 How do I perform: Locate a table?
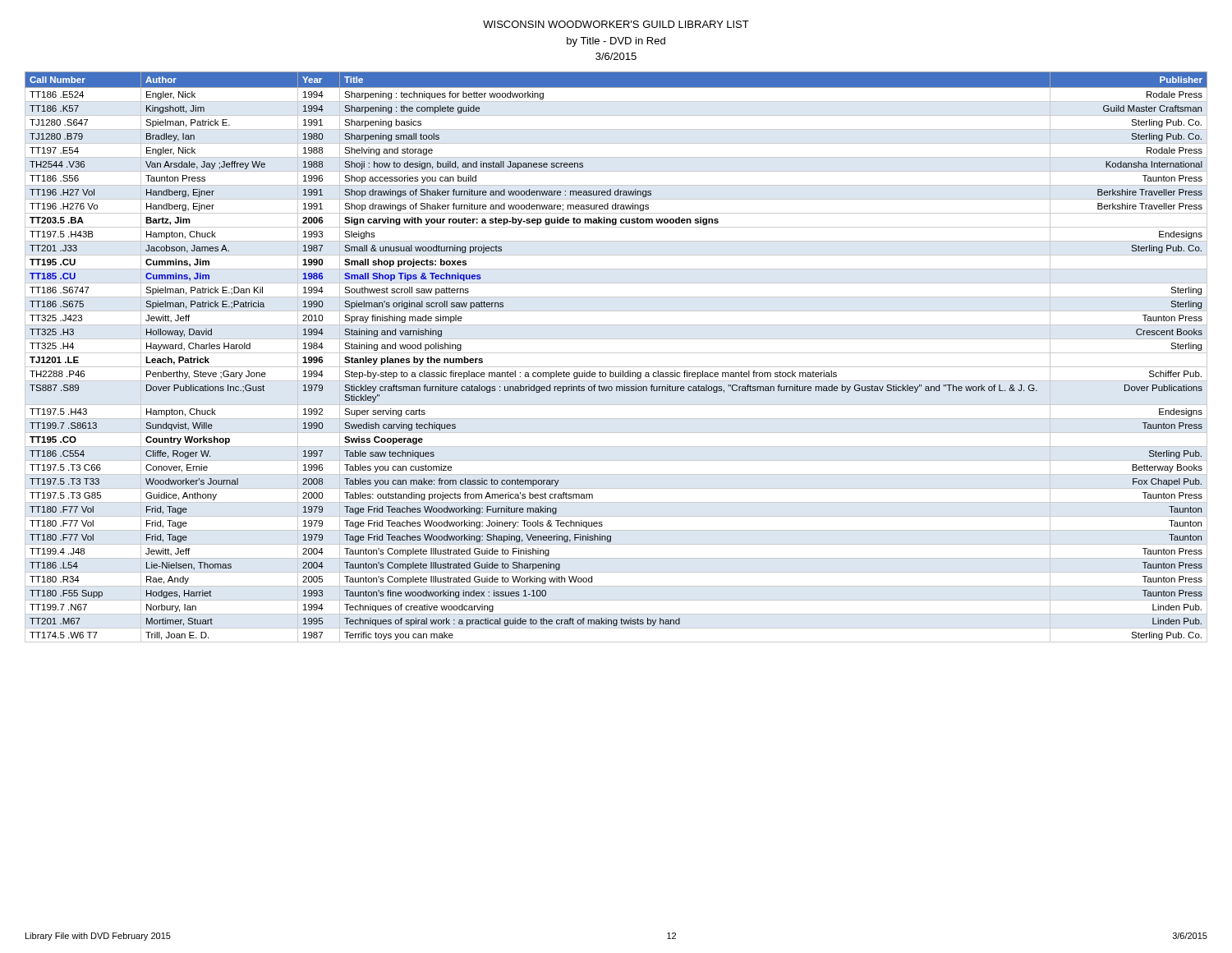tap(616, 357)
